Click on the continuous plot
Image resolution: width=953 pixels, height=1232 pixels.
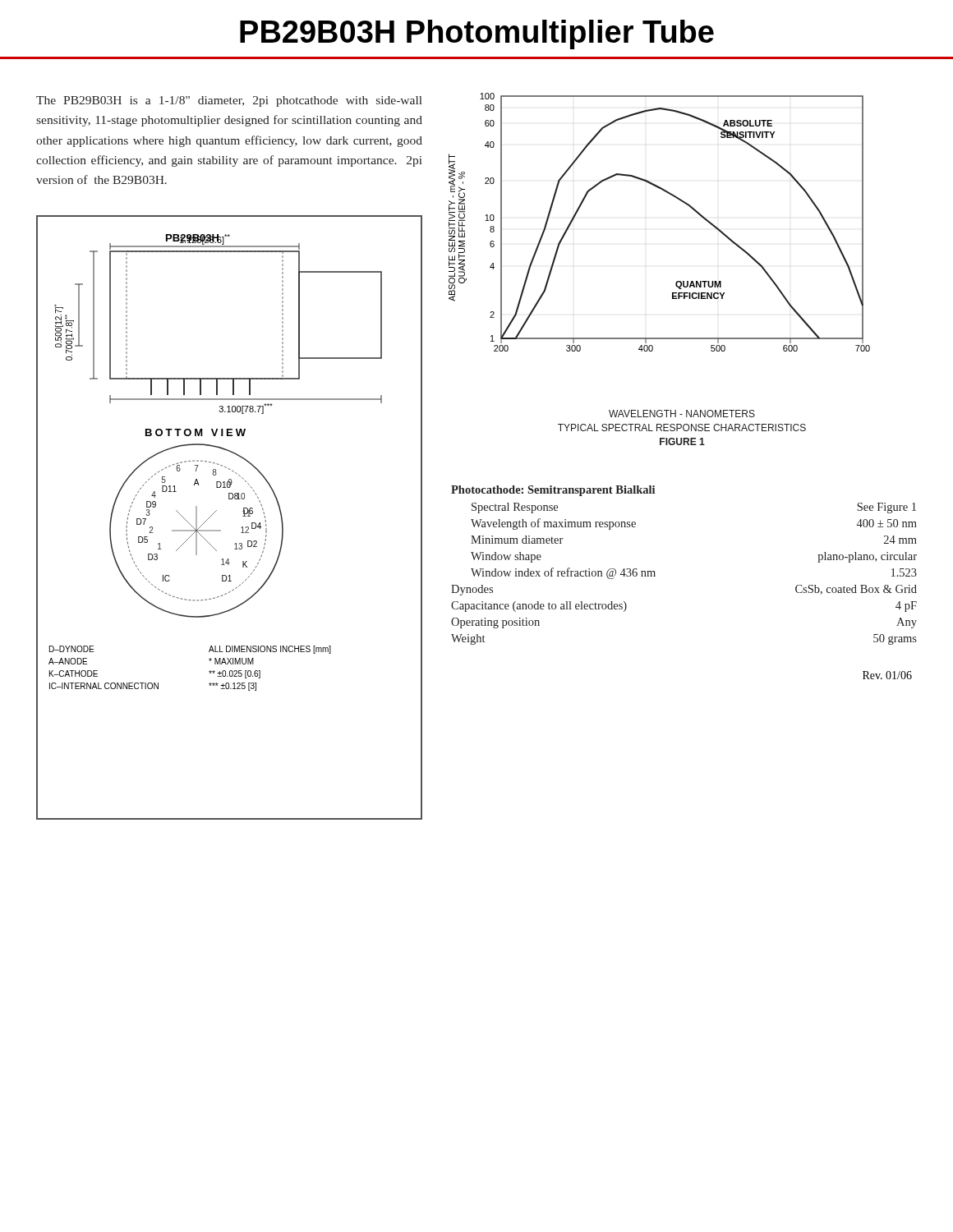pos(682,244)
